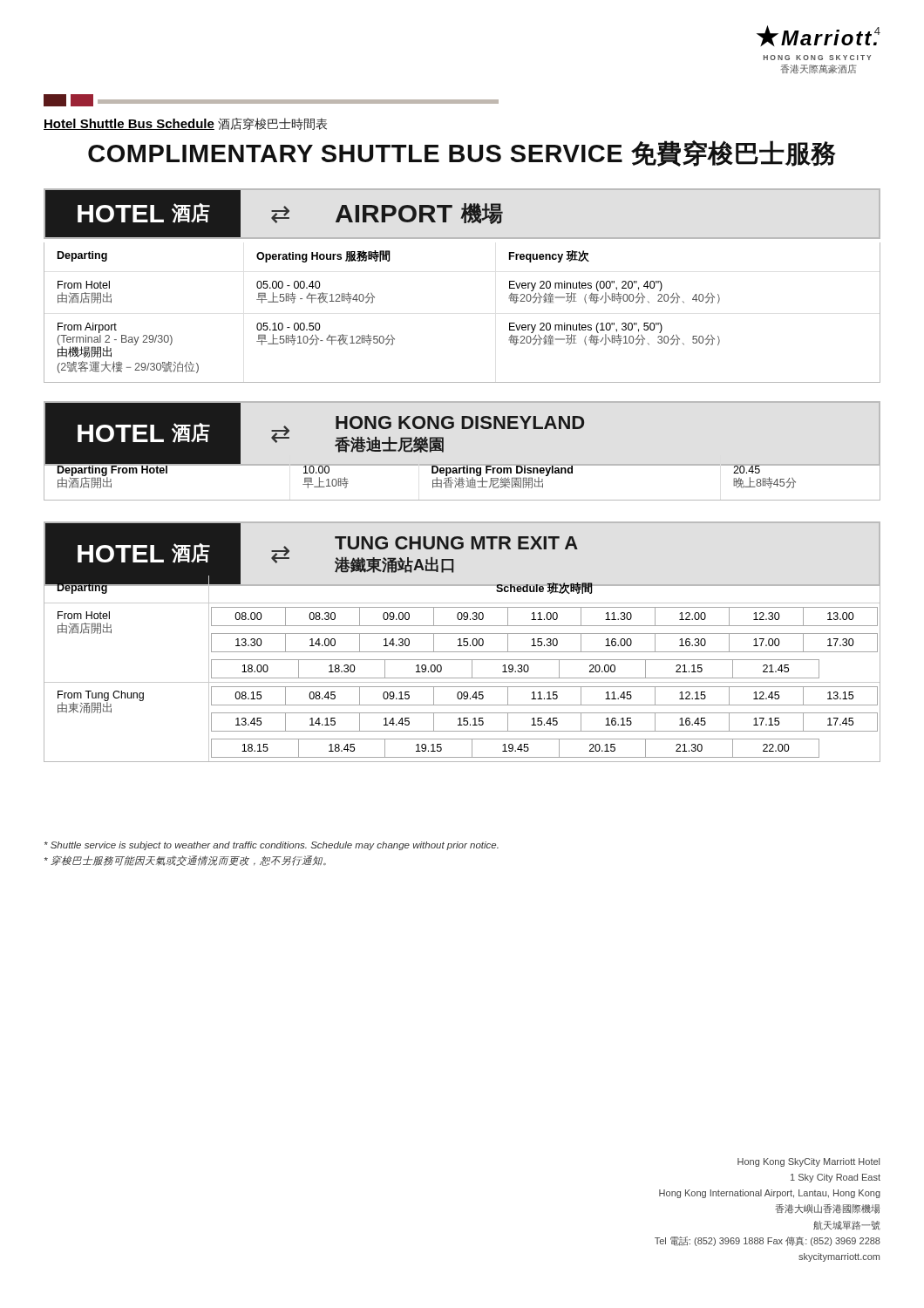
Task: Find a footnote
Action: coord(272,853)
